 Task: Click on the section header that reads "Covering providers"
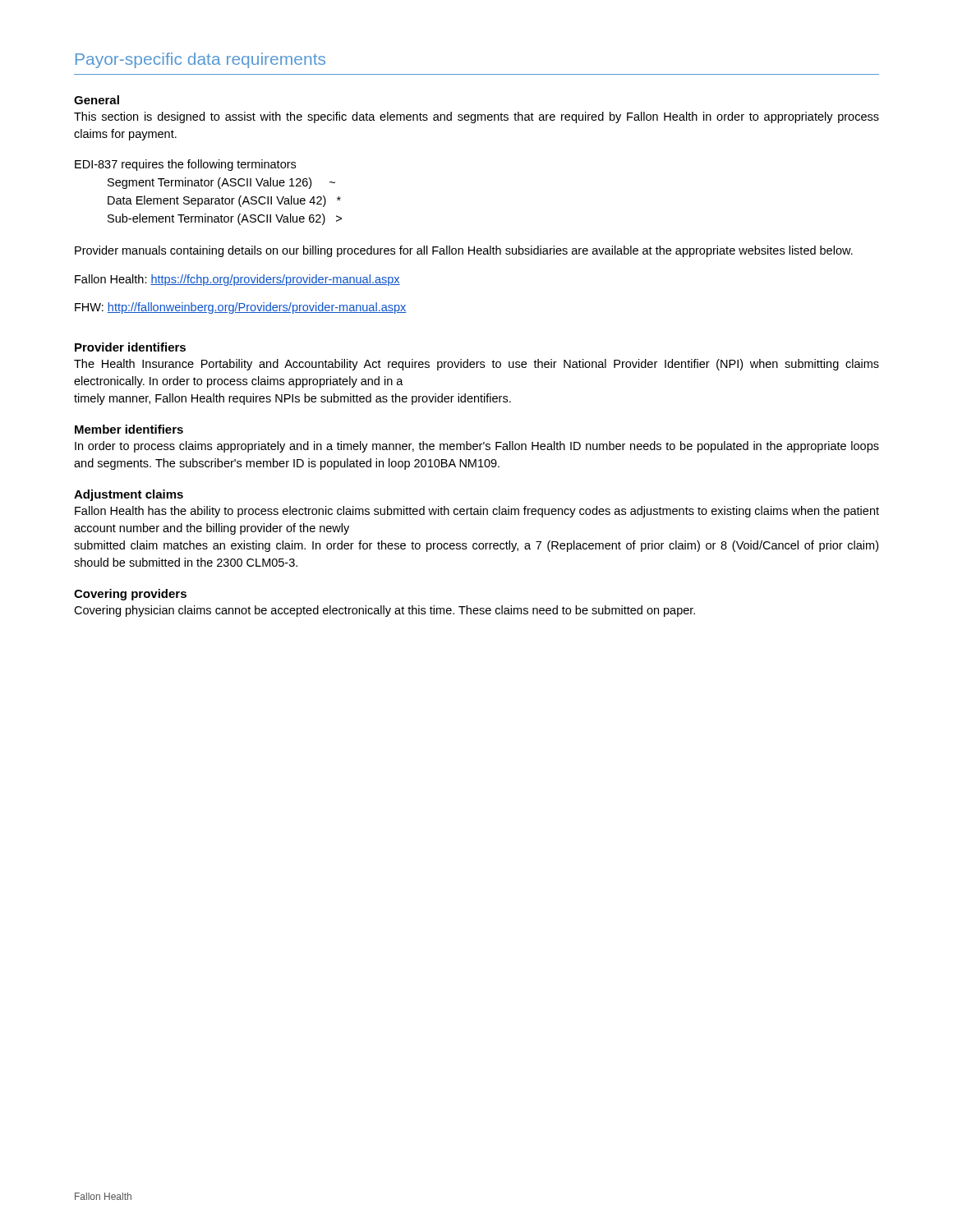point(130,594)
